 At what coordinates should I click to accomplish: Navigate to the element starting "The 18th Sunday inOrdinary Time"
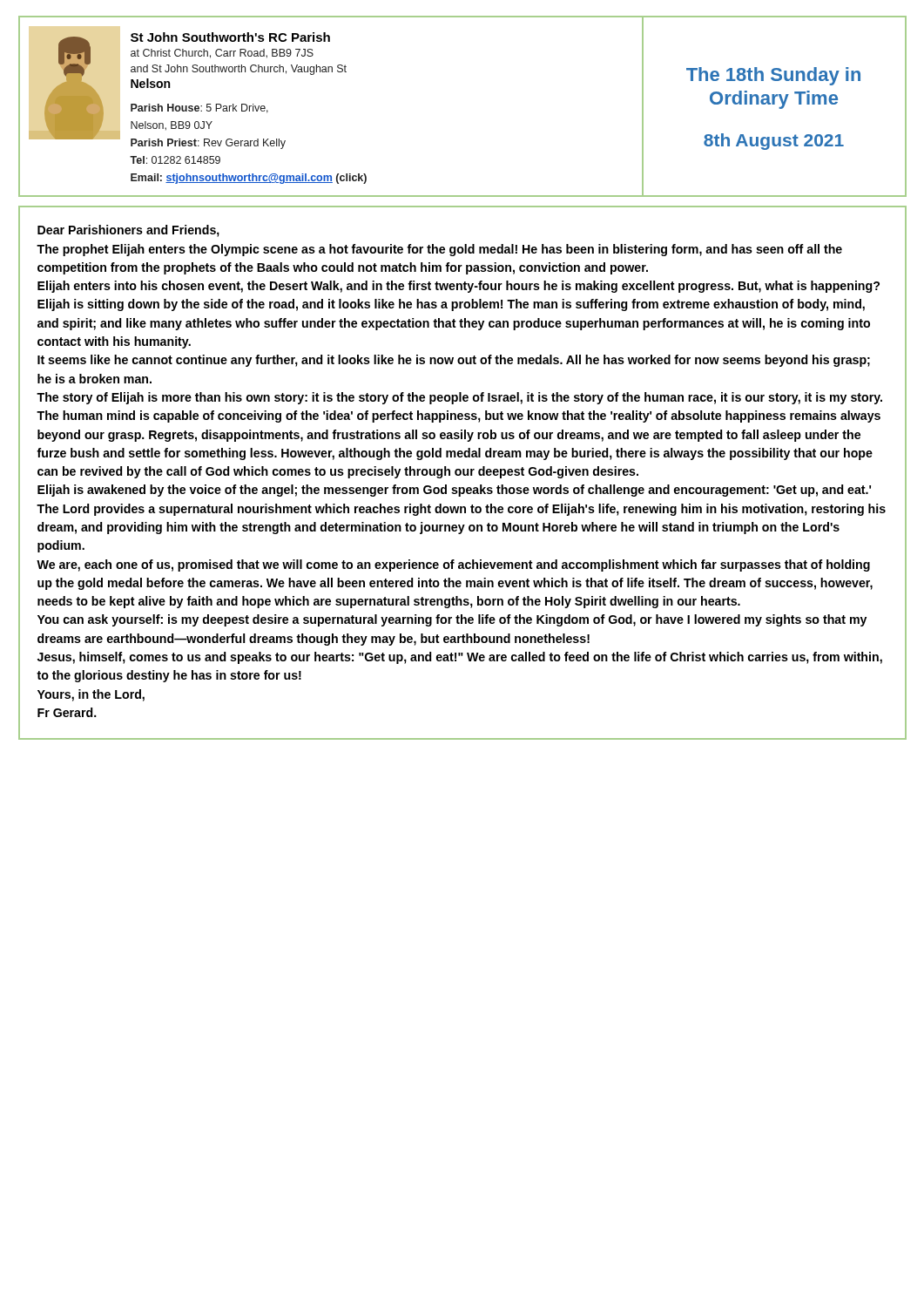(x=774, y=86)
